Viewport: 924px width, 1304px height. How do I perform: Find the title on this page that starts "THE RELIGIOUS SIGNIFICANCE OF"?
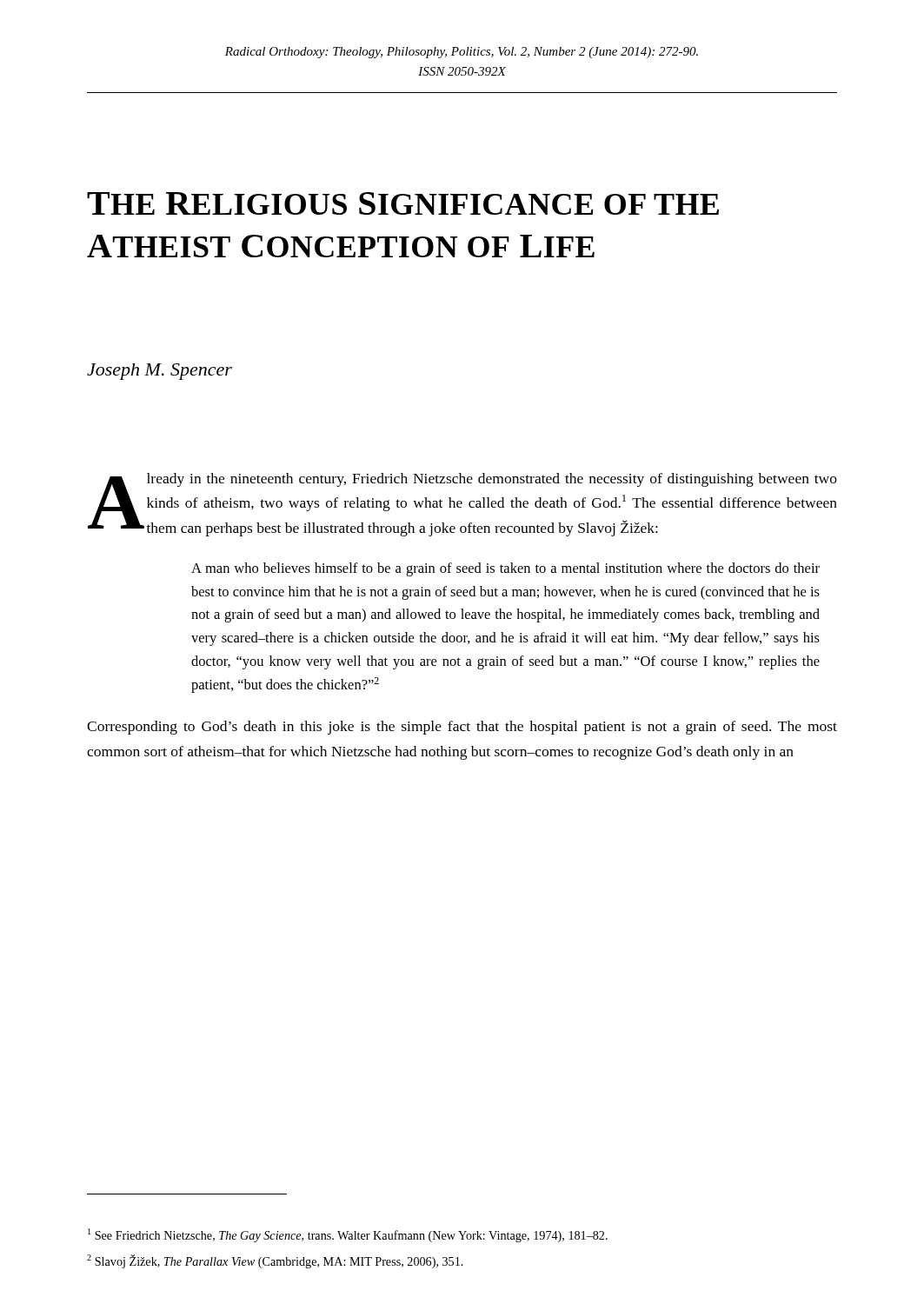click(x=462, y=225)
